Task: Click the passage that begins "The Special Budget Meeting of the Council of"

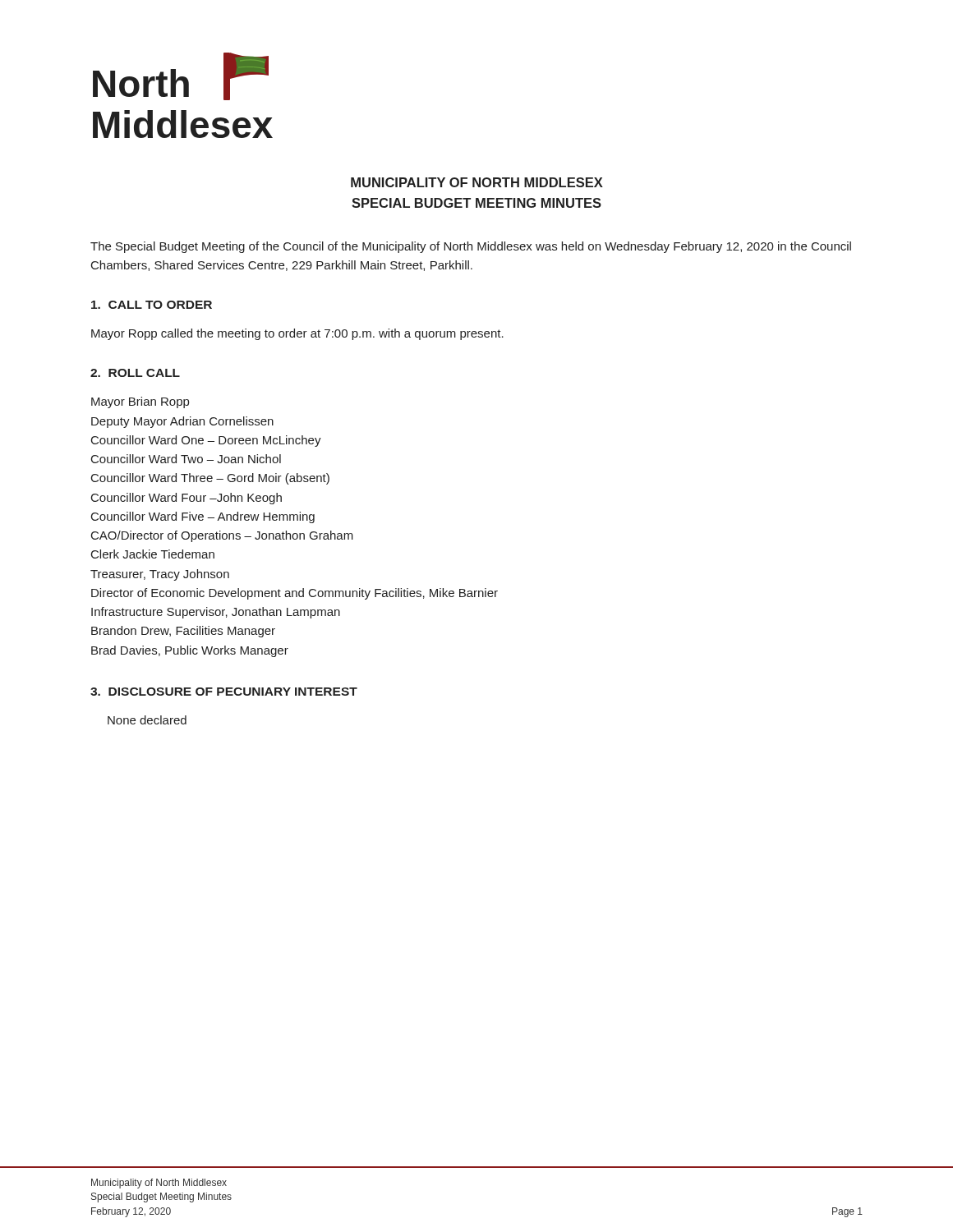Action: [471, 255]
